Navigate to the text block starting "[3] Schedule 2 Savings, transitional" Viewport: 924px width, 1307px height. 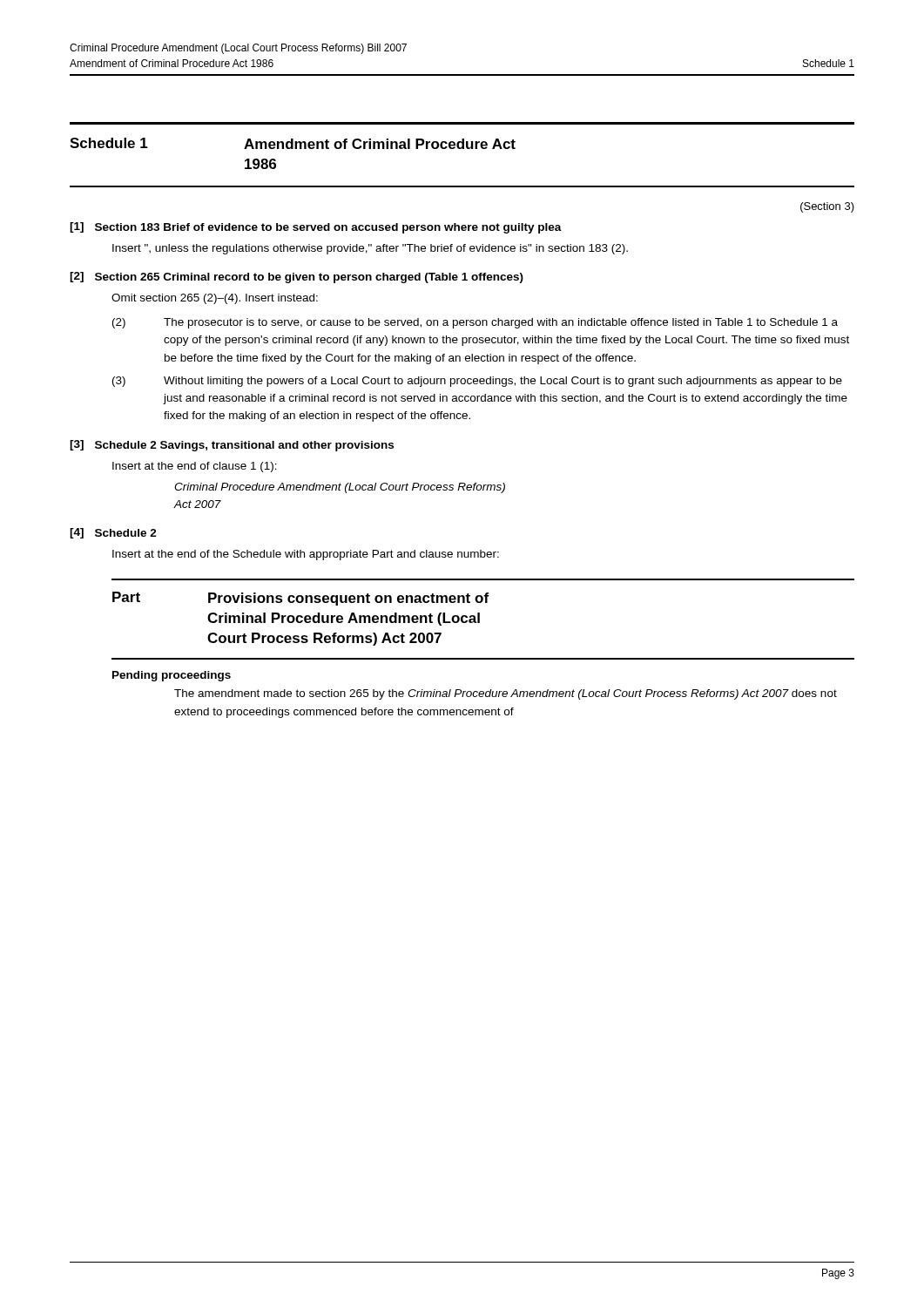(x=232, y=445)
